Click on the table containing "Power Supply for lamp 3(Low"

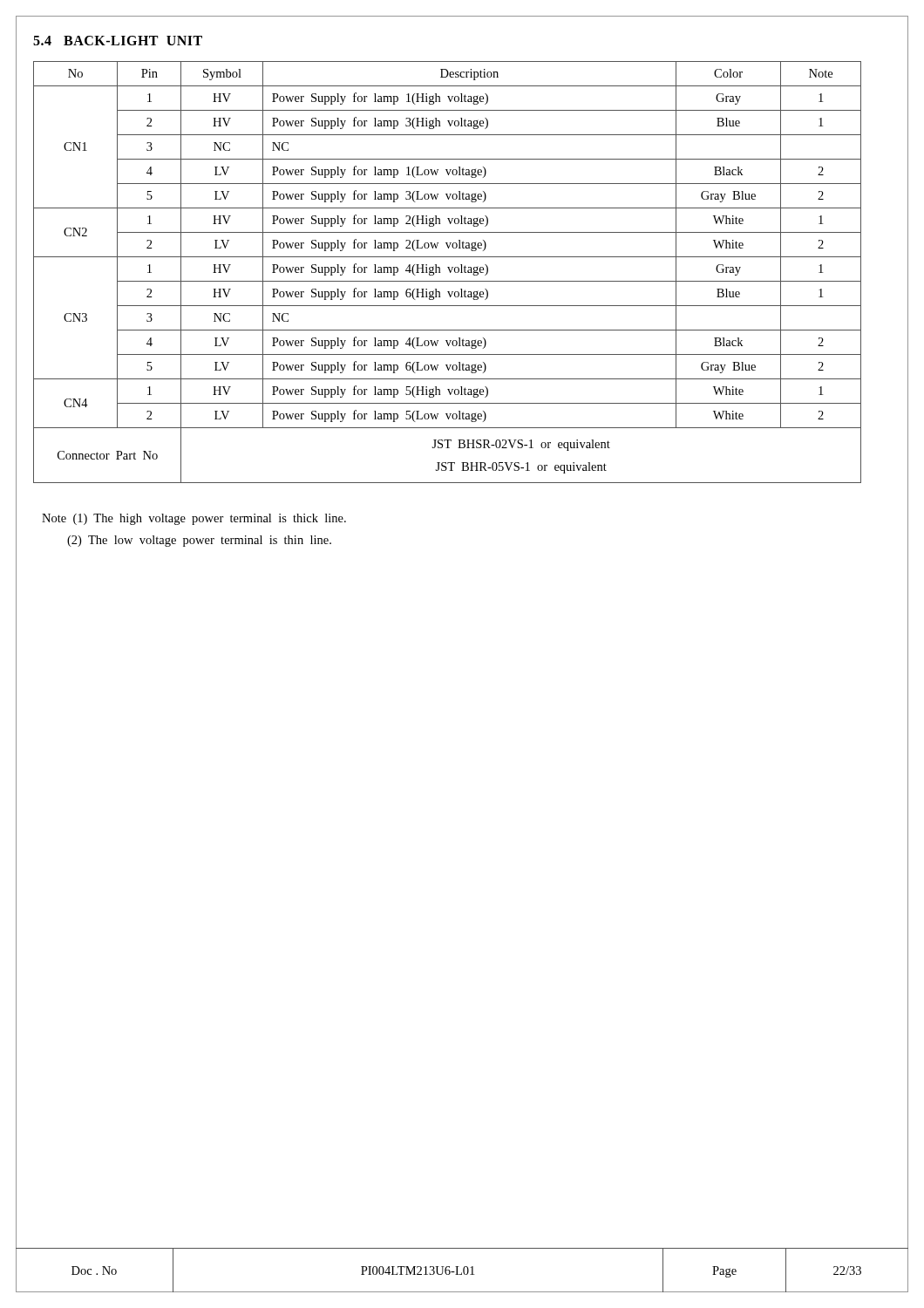(x=462, y=272)
